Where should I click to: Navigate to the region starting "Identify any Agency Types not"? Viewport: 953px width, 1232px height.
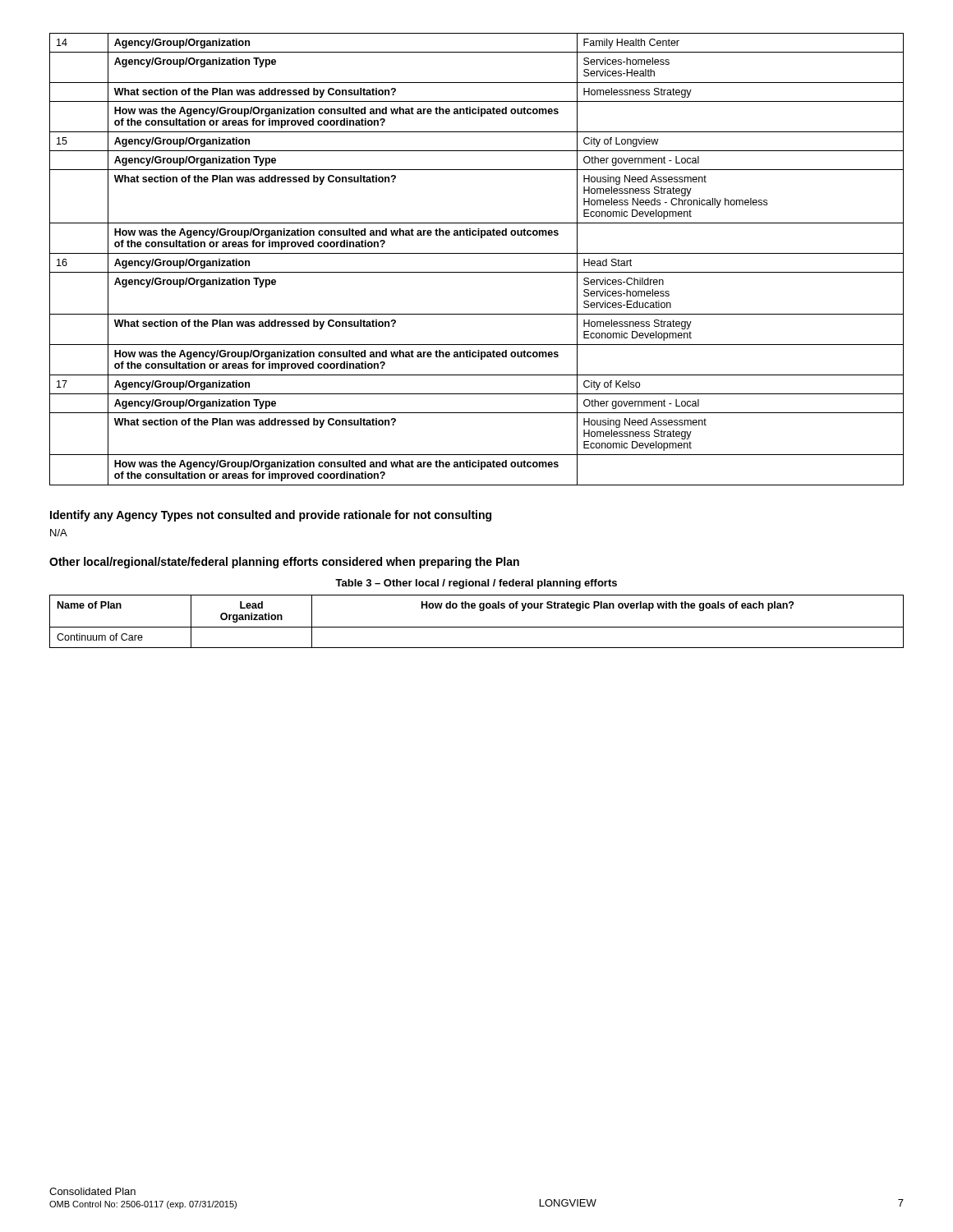point(271,515)
